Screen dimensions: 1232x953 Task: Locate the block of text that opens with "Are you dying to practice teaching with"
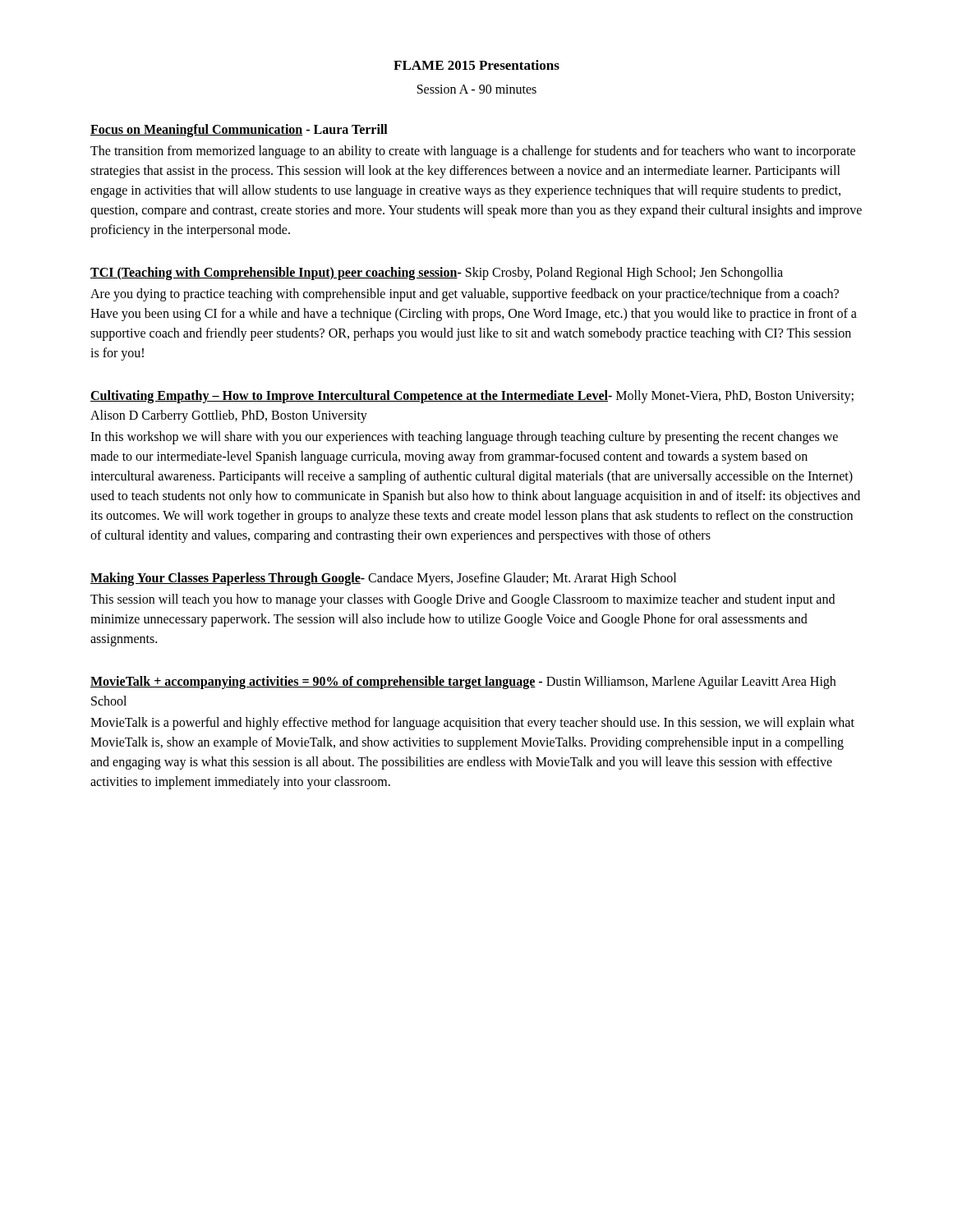click(474, 323)
